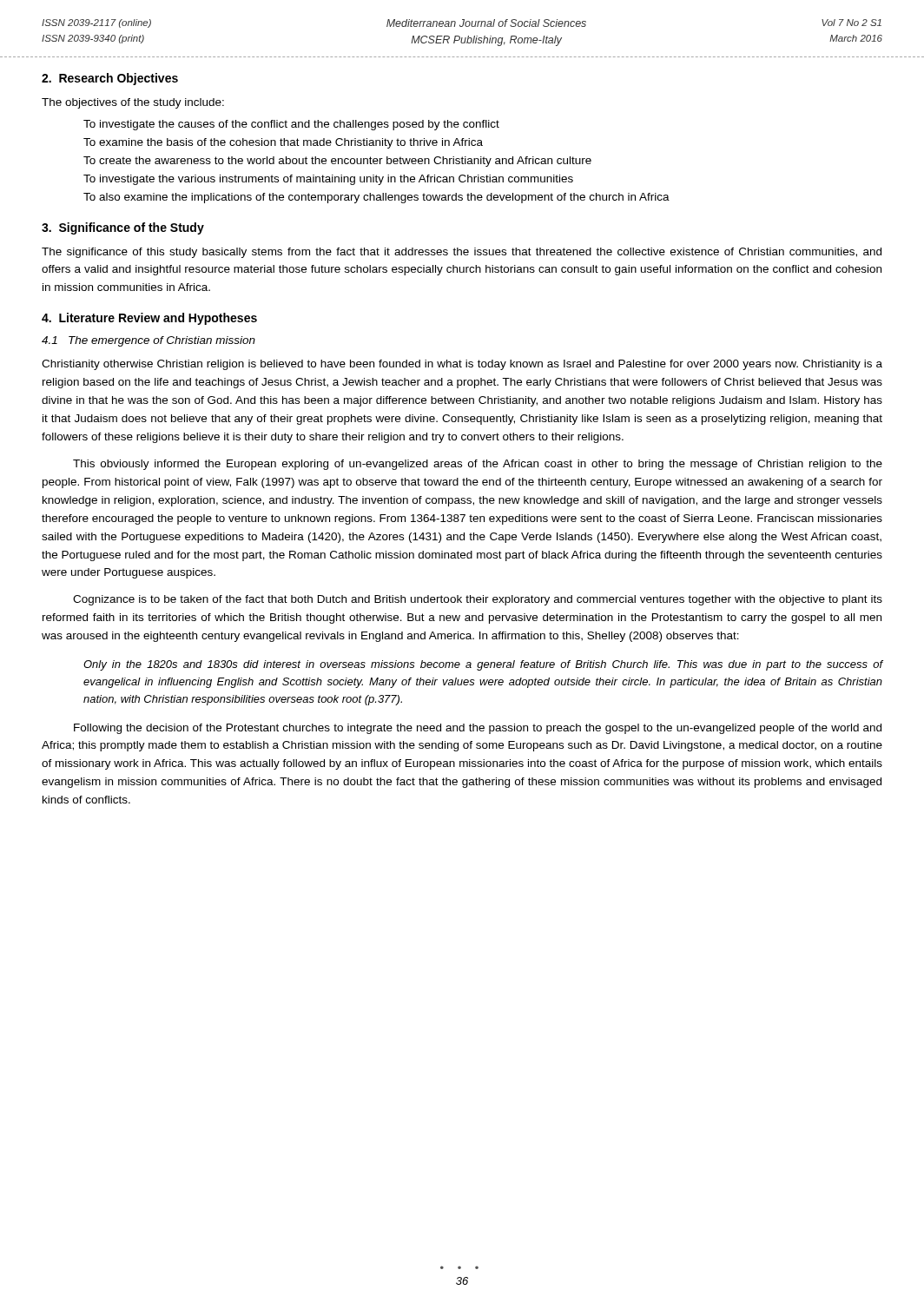Find the text block that reads "This obviously informed the European"

pos(462,518)
